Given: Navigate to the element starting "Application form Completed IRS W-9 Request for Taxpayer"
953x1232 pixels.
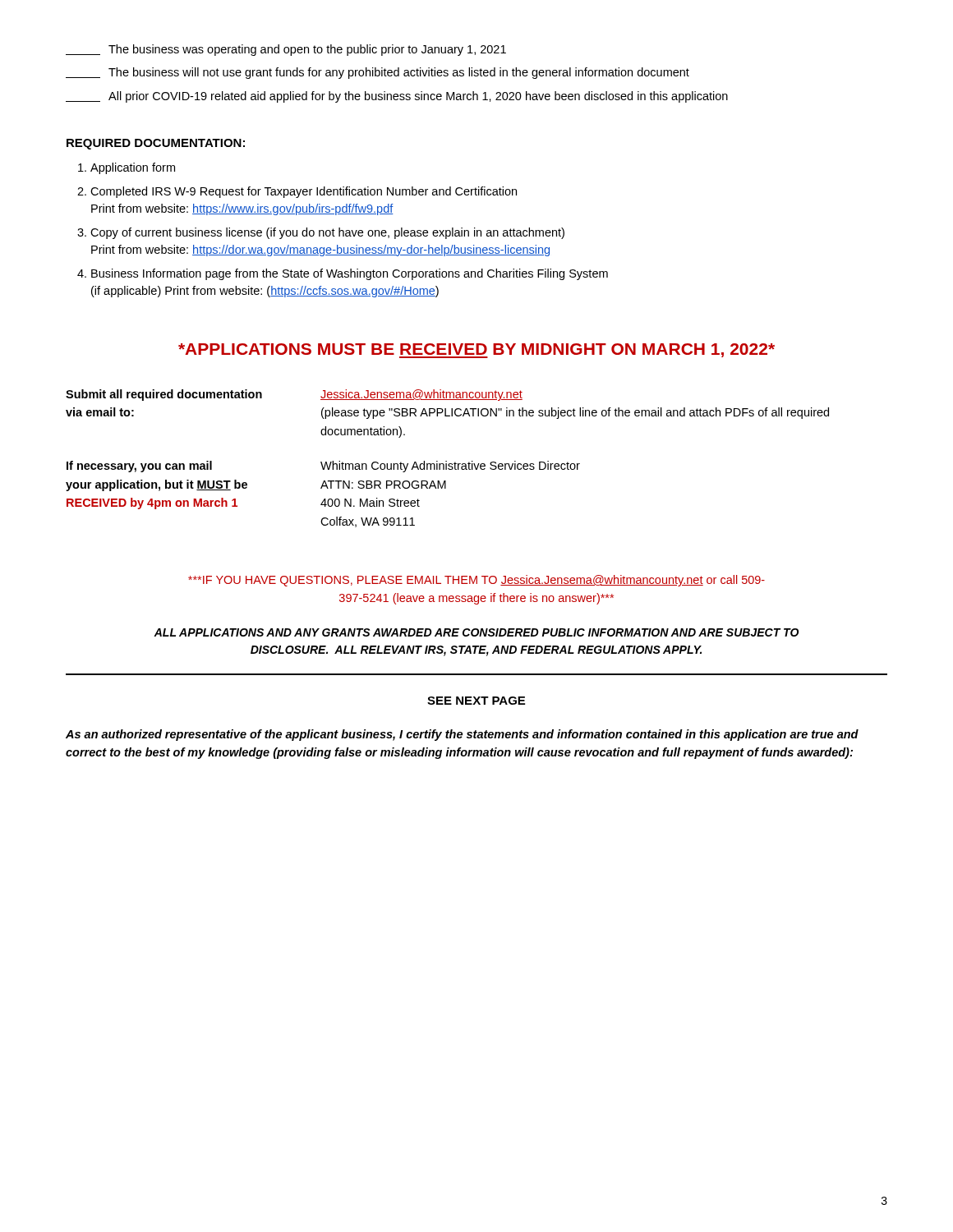Looking at the screenshot, I should (x=489, y=230).
